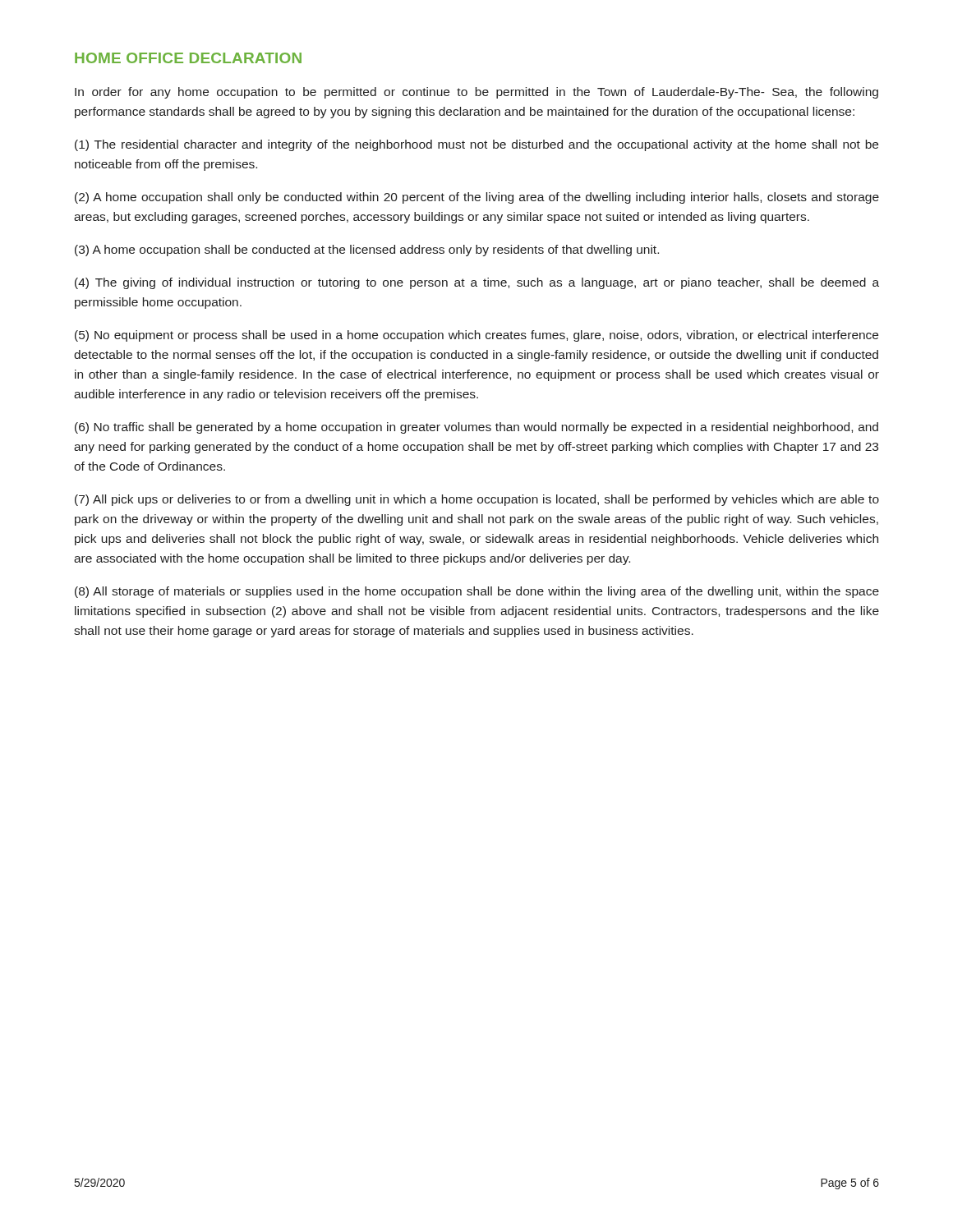This screenshot has width=953, height=1232.
Task: Point to the block beginning "(8) All storage of"
Action: (x=476, y=611)
